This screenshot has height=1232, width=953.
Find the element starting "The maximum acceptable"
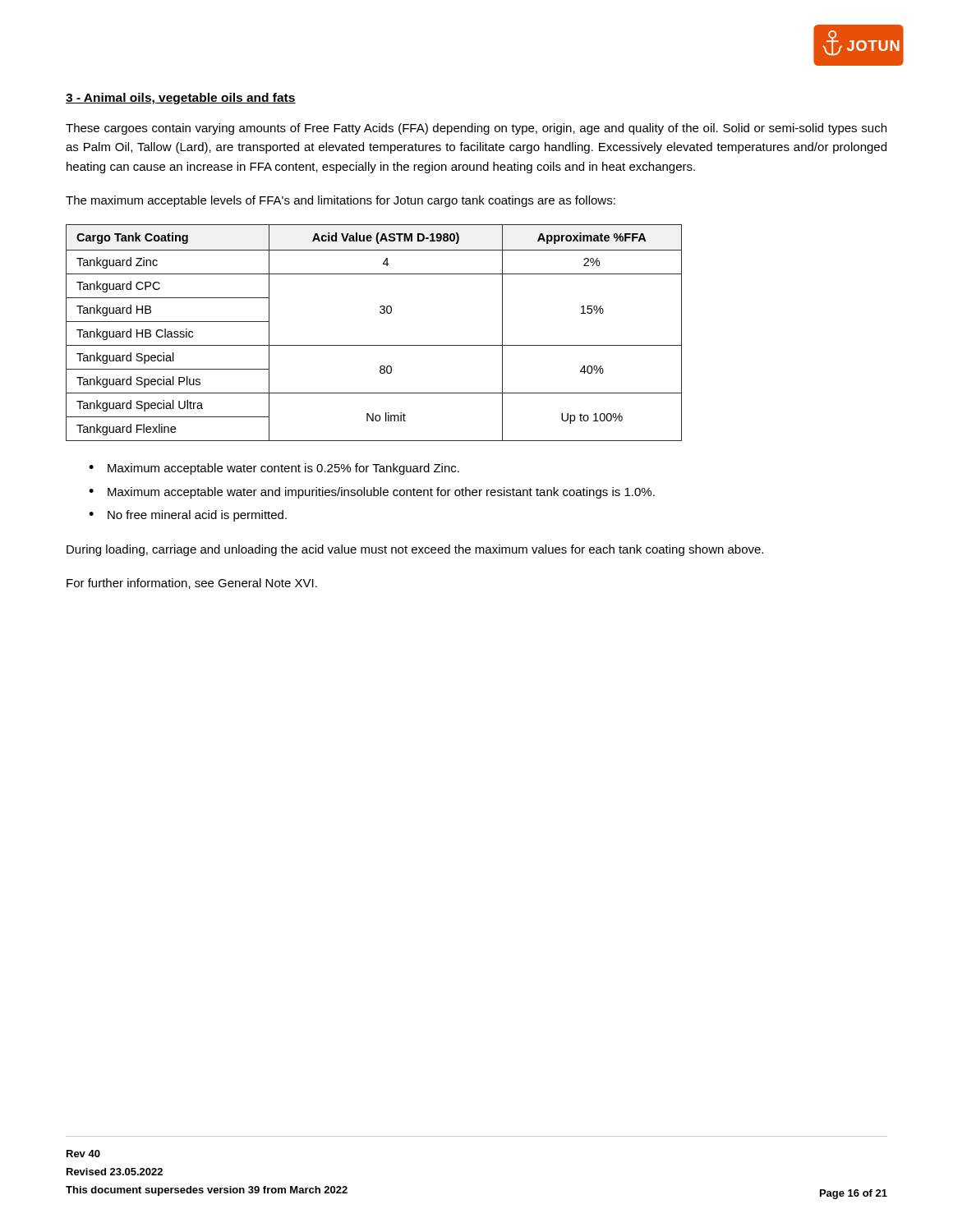[x=341, y=200]
